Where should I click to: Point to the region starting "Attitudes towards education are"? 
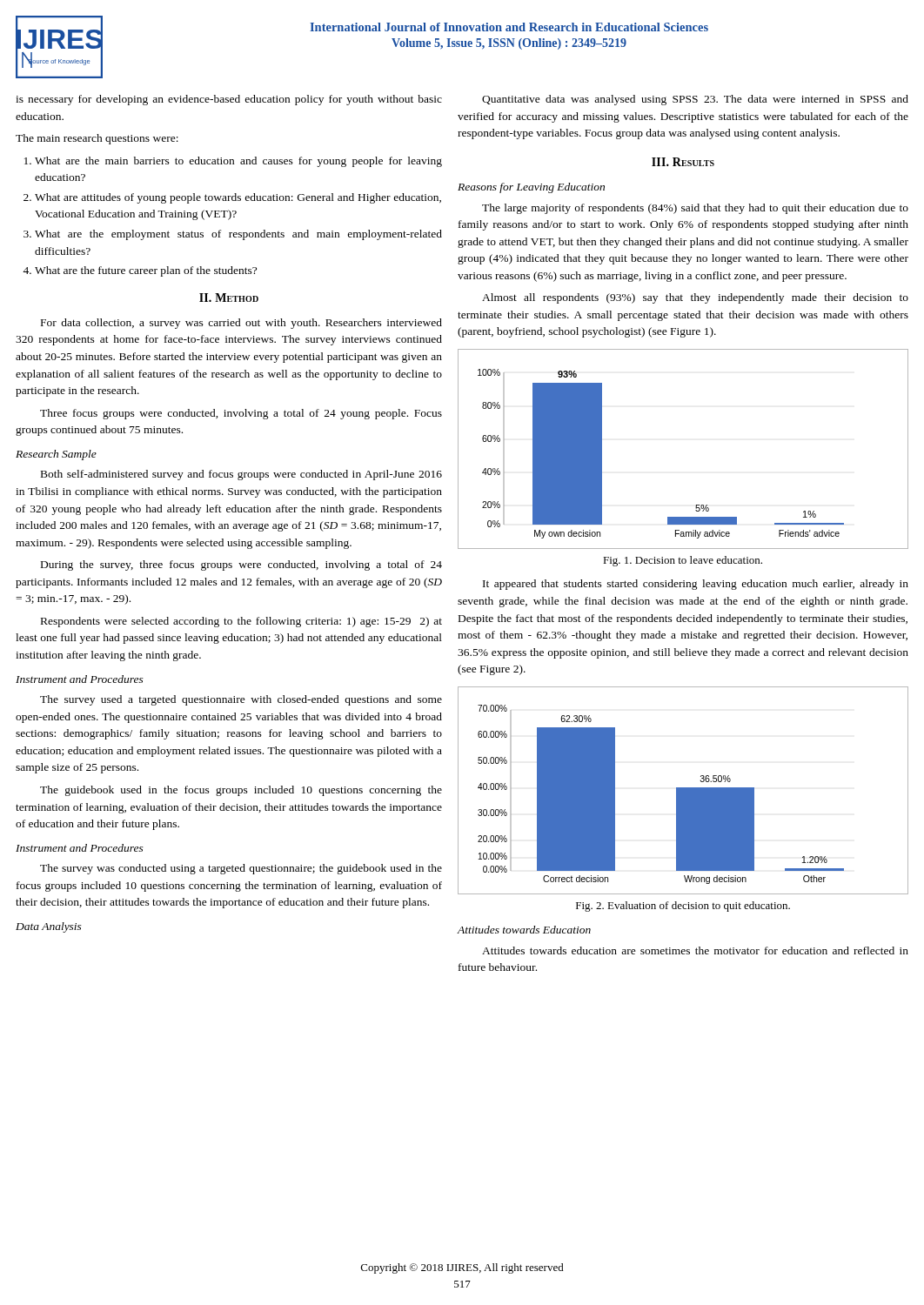[x=683, y=959]
